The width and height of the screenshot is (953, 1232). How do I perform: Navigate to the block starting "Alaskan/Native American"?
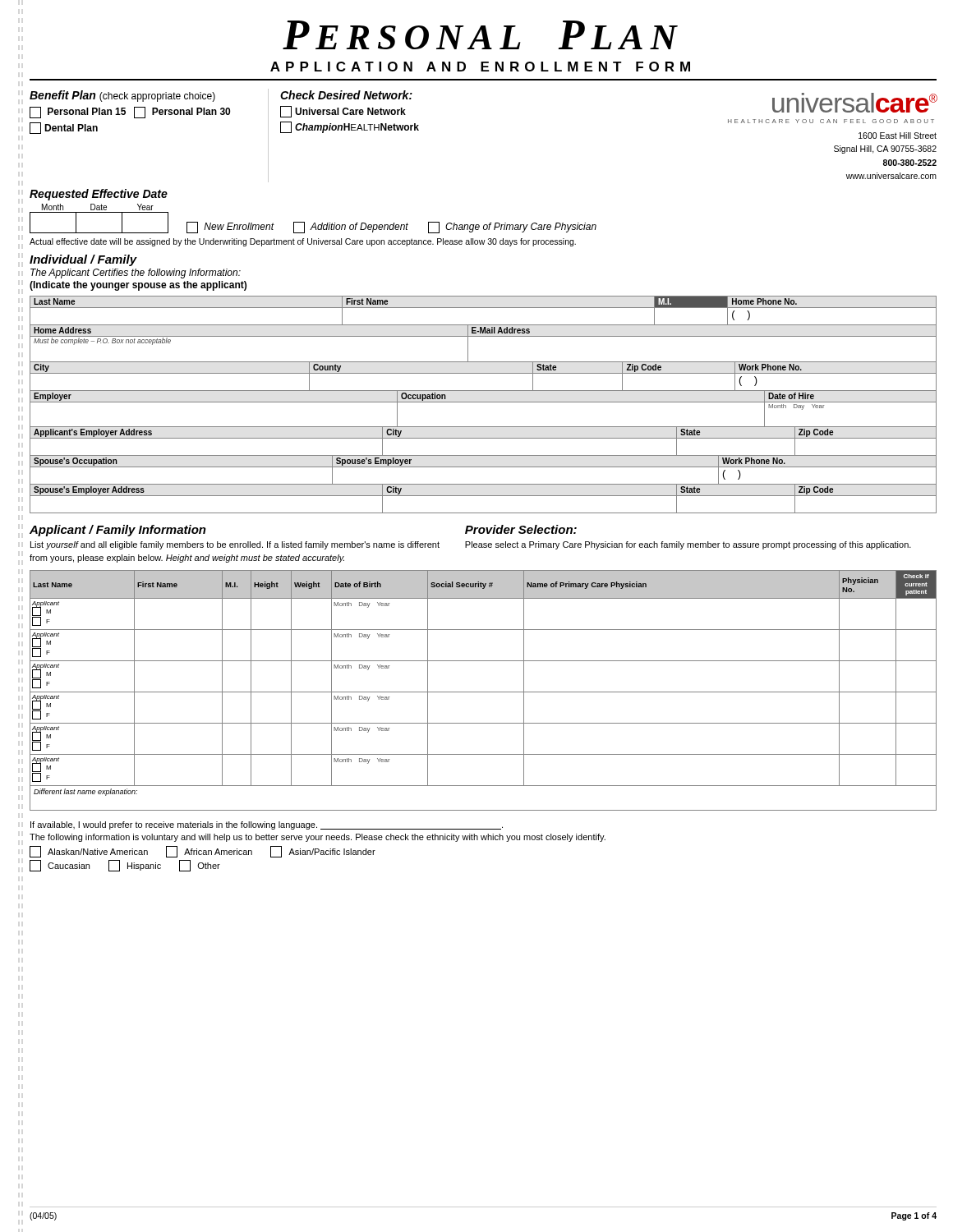coord(89,852)
